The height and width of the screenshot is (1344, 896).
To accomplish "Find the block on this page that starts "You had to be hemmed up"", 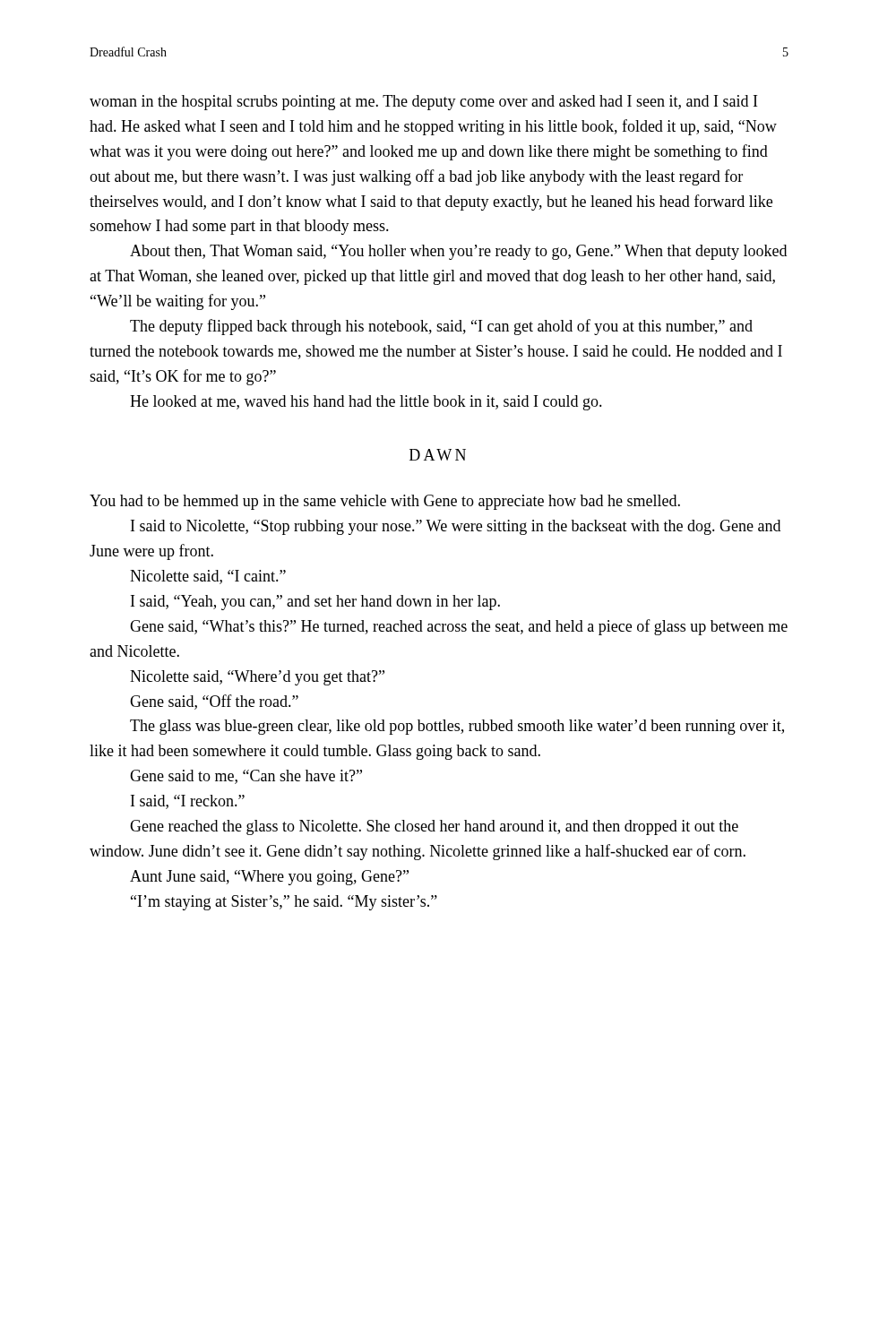I will (439, 502).
